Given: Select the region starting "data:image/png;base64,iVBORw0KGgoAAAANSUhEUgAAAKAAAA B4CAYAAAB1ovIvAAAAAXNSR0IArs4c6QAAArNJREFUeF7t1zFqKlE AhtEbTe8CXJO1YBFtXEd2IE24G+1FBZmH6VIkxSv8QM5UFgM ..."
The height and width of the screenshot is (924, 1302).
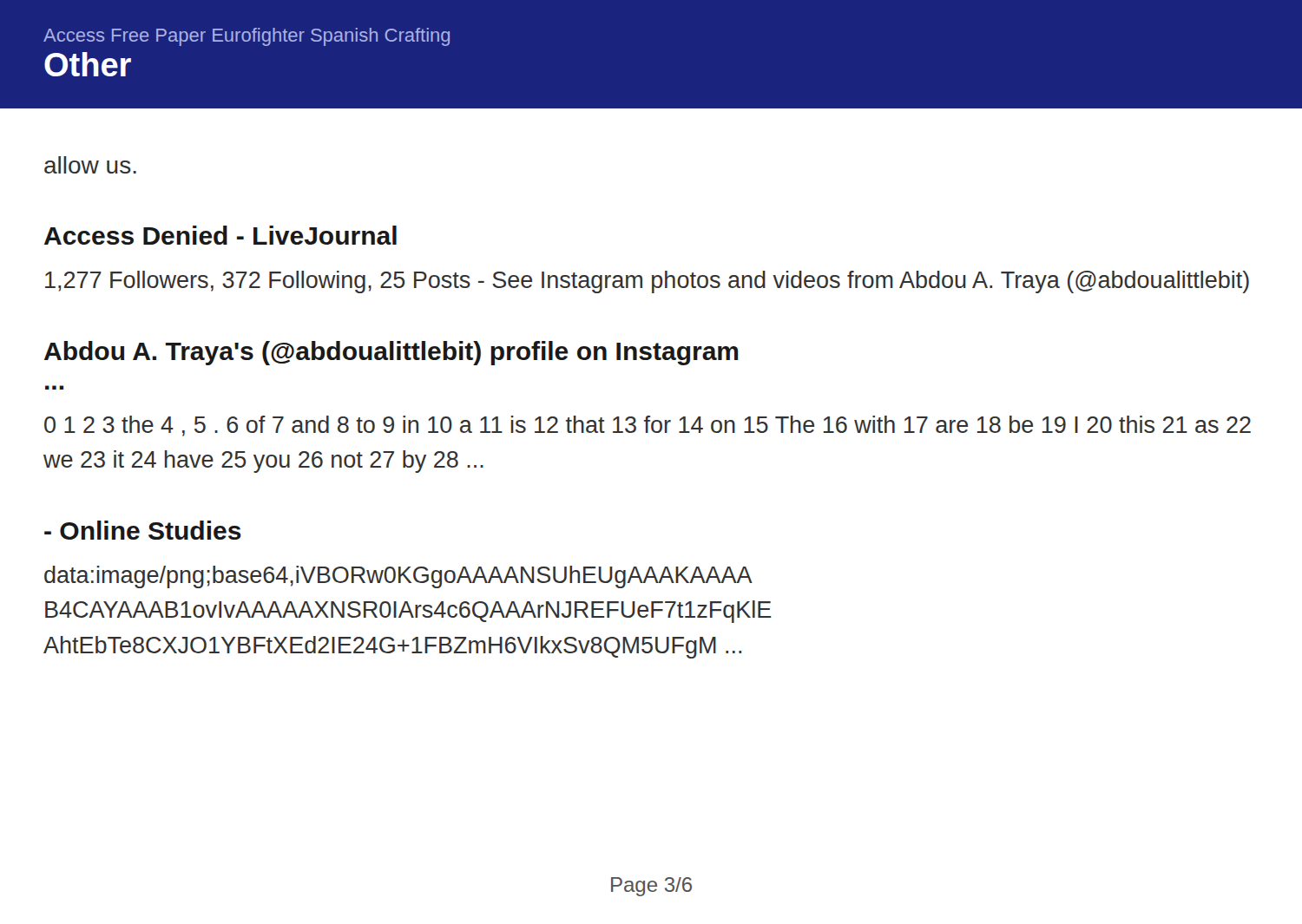Looking at the screenshot, I should [x=408, y=610].
